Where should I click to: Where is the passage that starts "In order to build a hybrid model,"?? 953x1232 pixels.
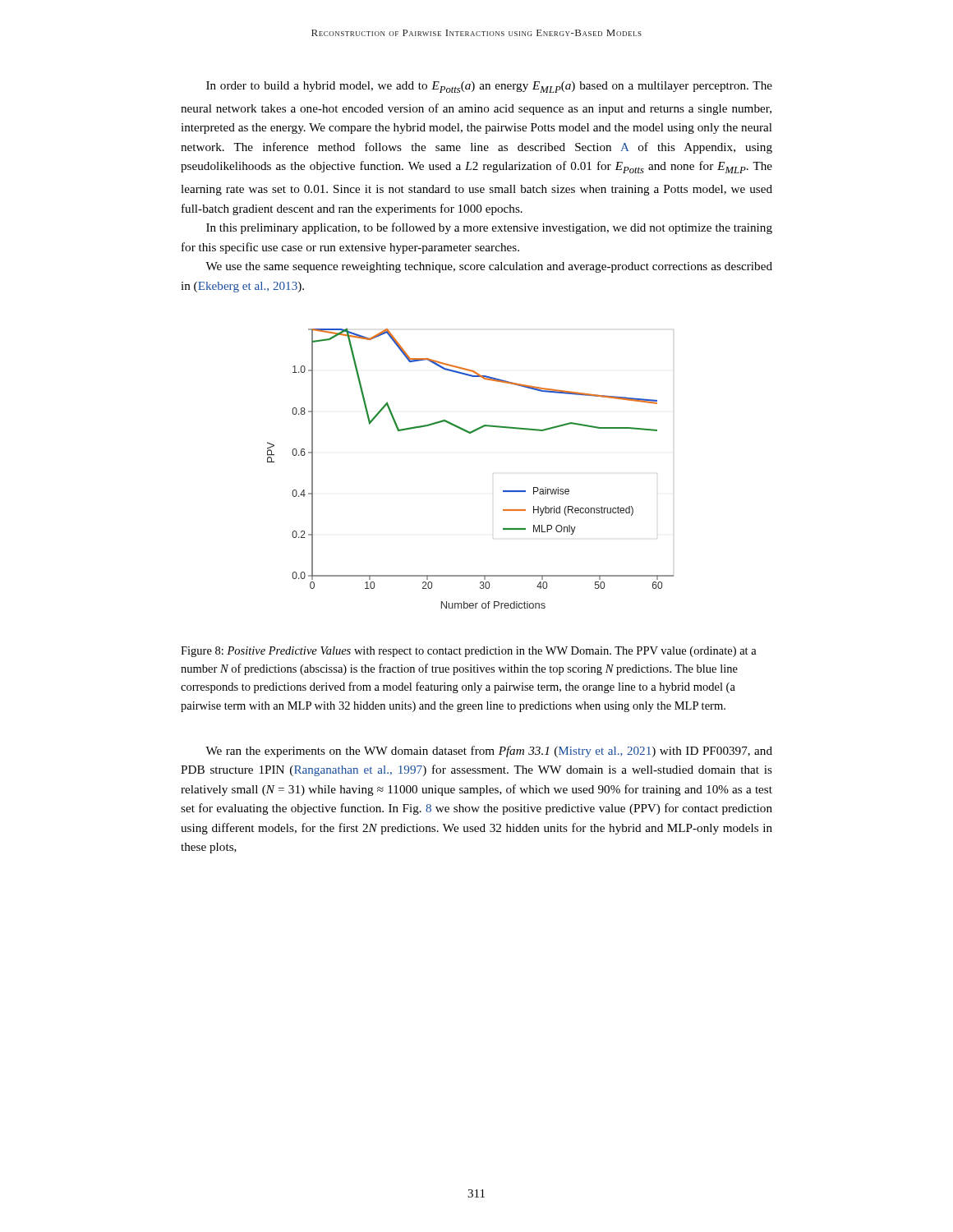coord(476,185)
